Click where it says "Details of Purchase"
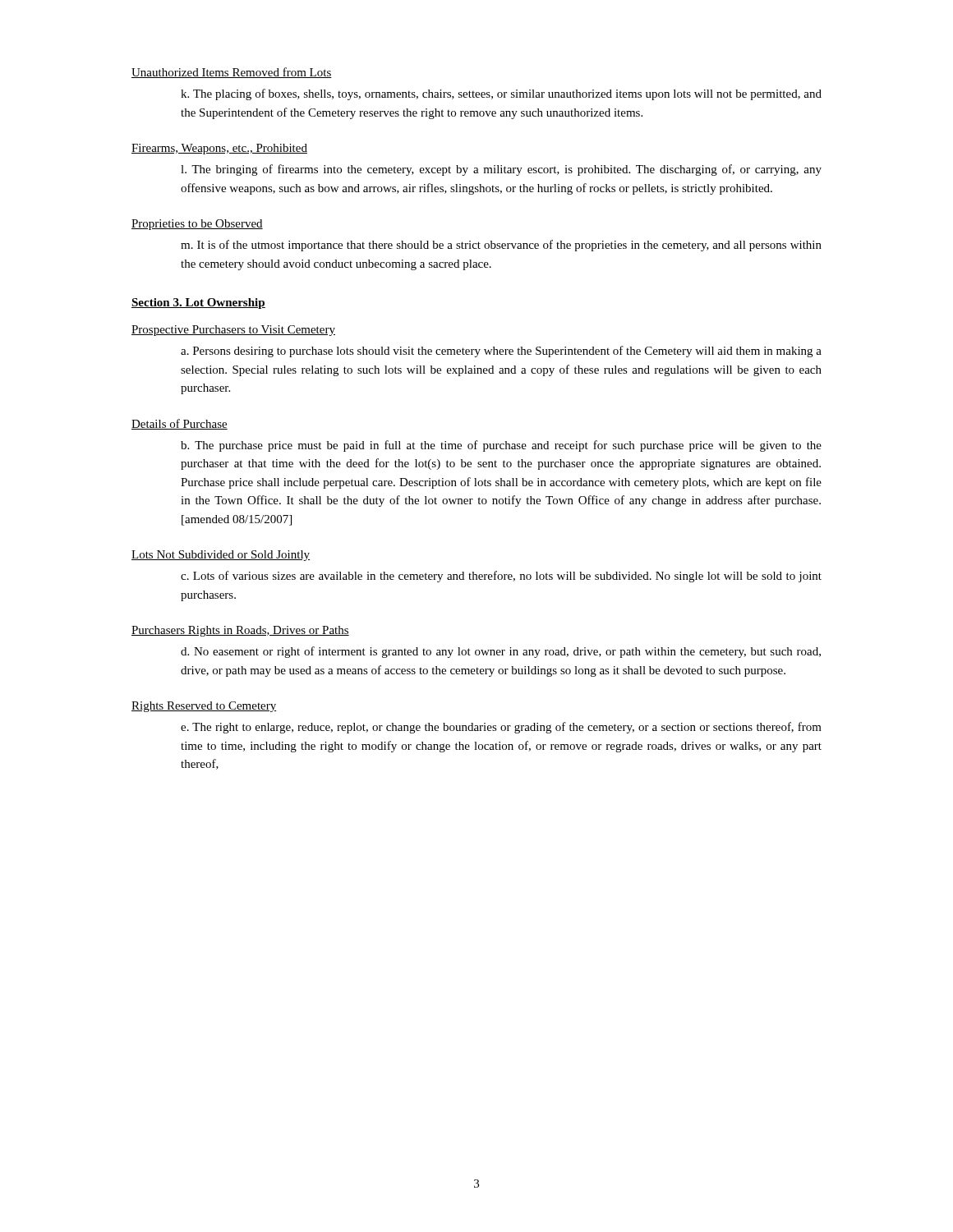Image resolution: width=953 pixels, height=1232 pixels. tap(179, 423)
